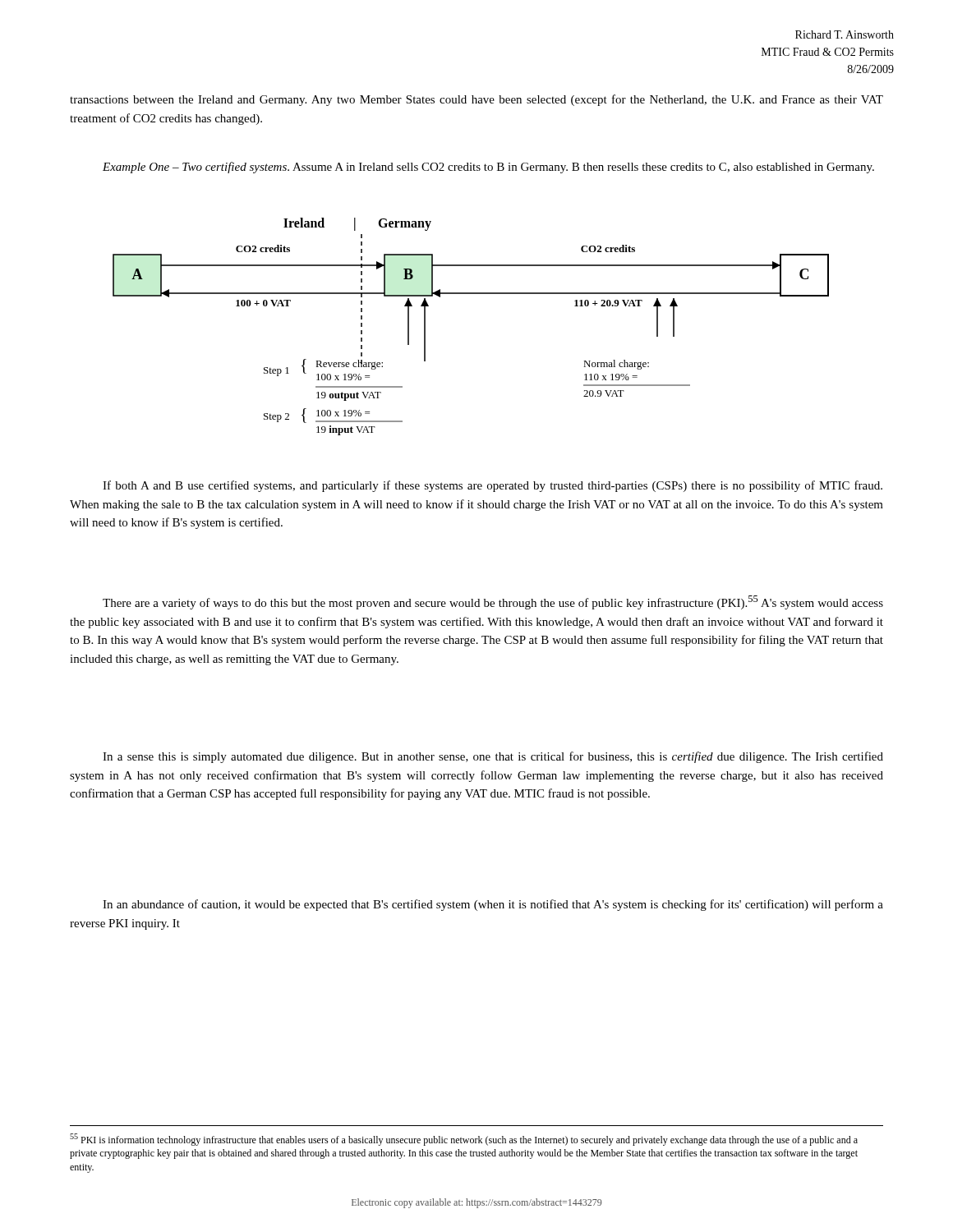Click on the text block that reads "In an abundance of caution, it"
The height and width of the screenshot is (1232, 953).
click(476, 914)
